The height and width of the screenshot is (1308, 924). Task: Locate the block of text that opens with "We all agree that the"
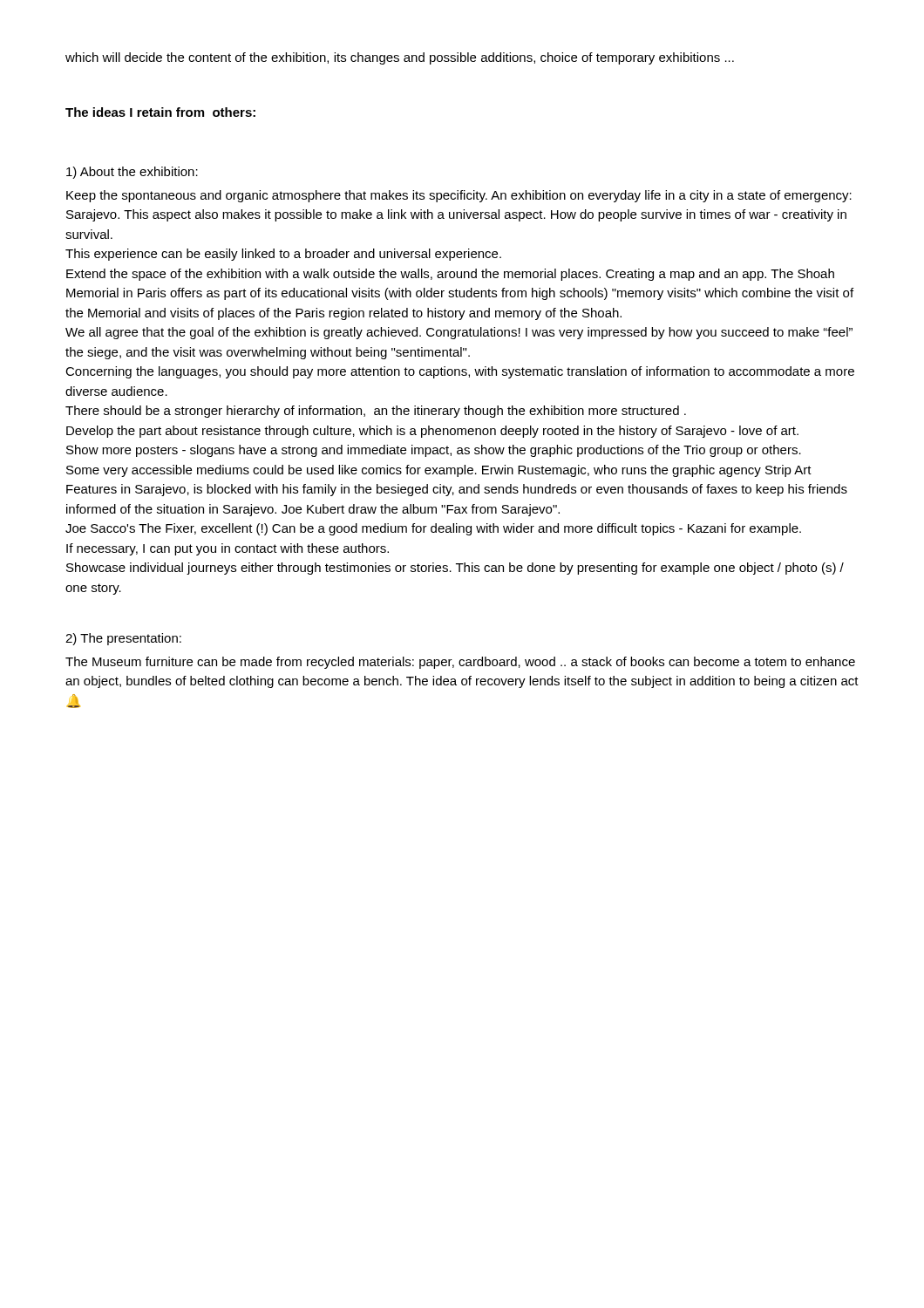click(x=459, y=342)
